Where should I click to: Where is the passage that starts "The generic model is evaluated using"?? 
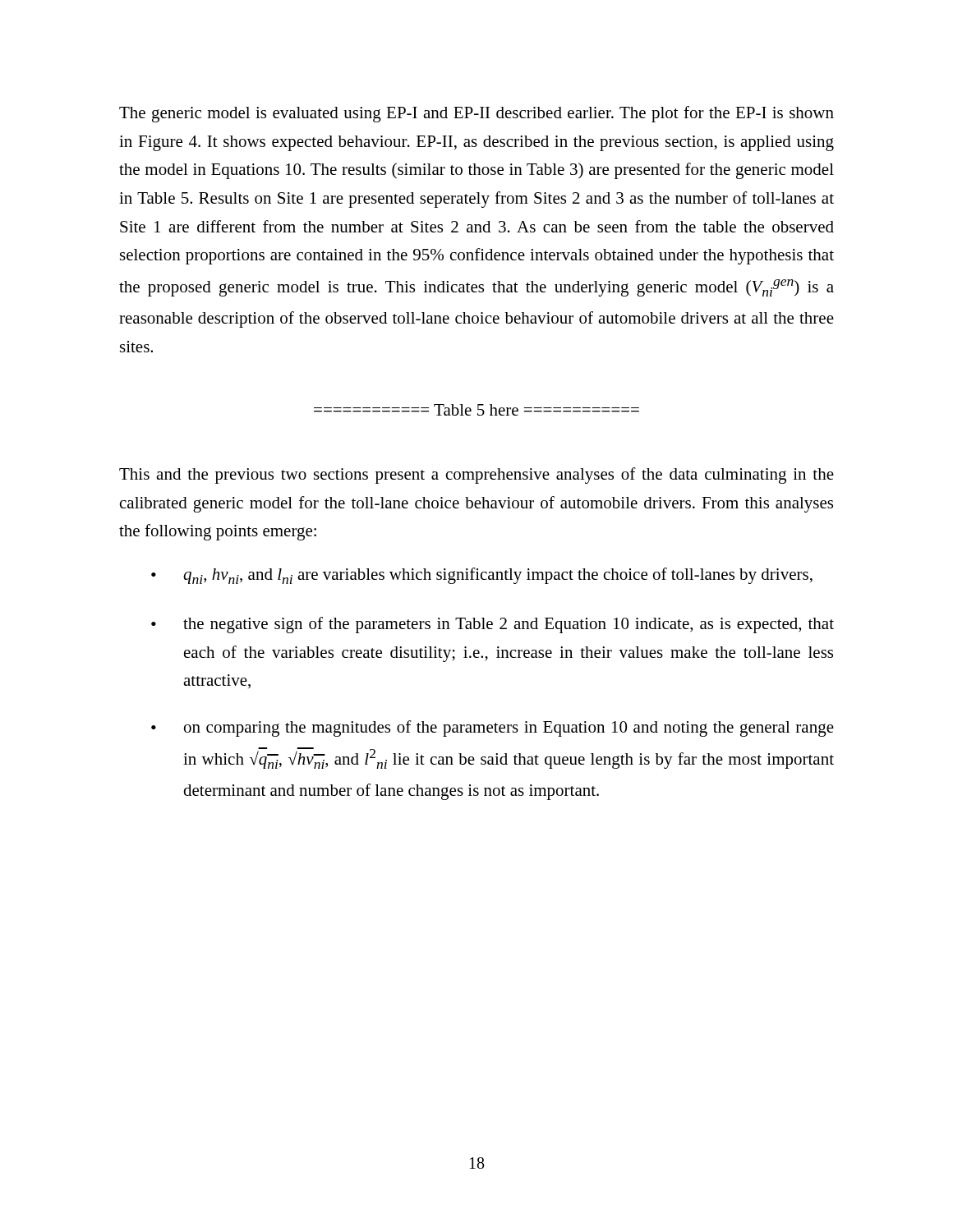(x=476, y=229)
